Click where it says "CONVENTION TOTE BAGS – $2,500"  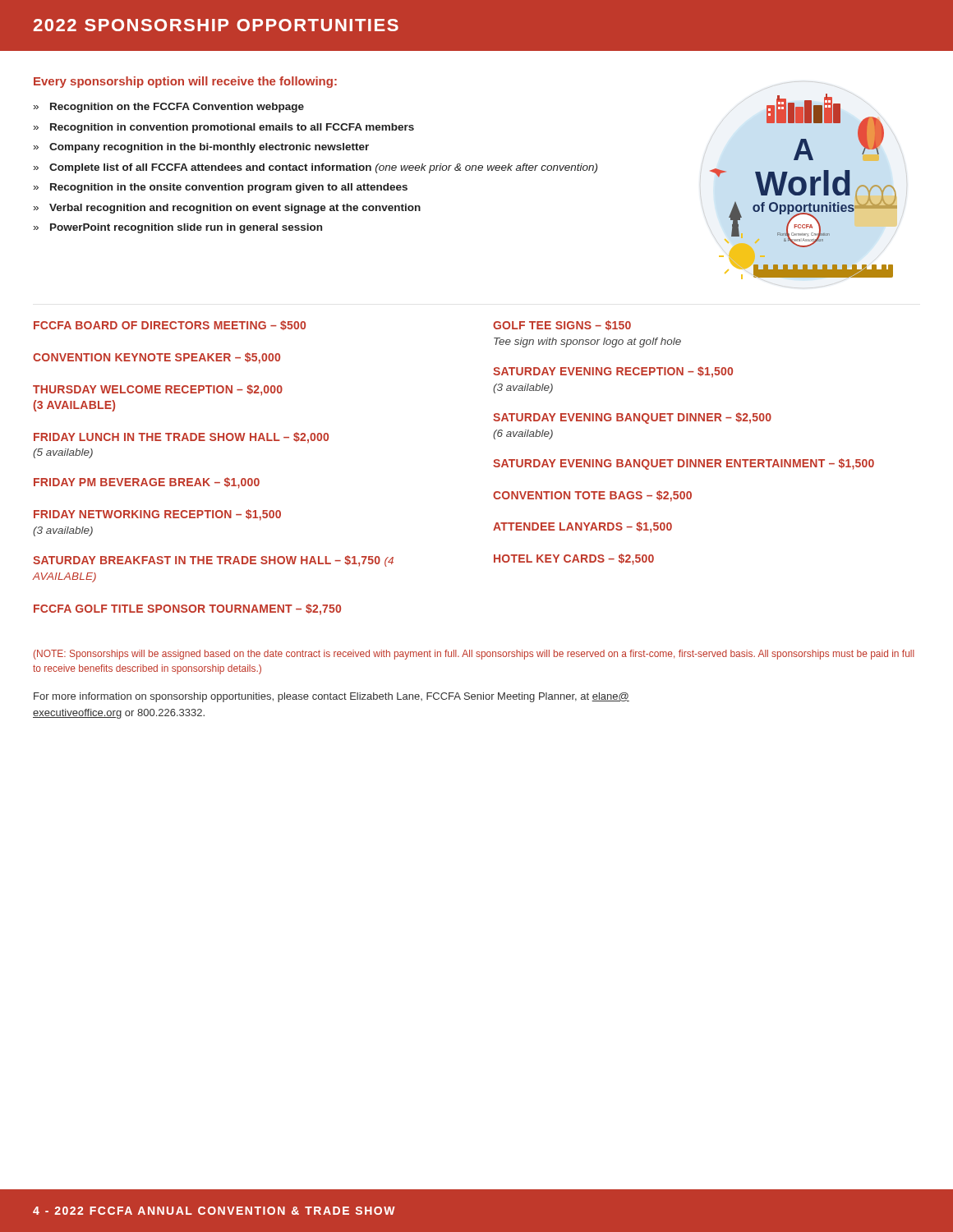[592, 496]
